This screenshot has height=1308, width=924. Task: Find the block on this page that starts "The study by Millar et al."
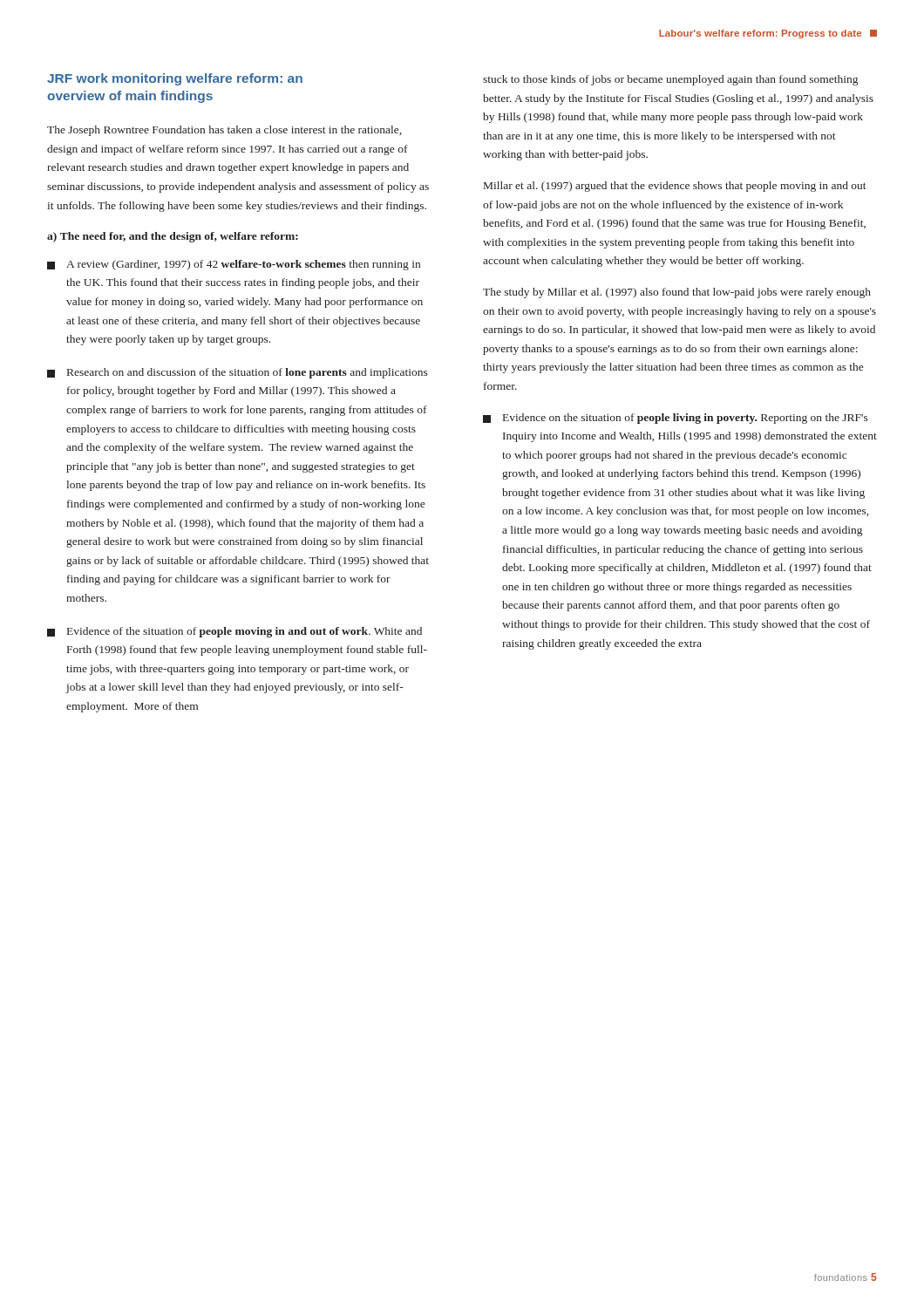pos(680,339)
